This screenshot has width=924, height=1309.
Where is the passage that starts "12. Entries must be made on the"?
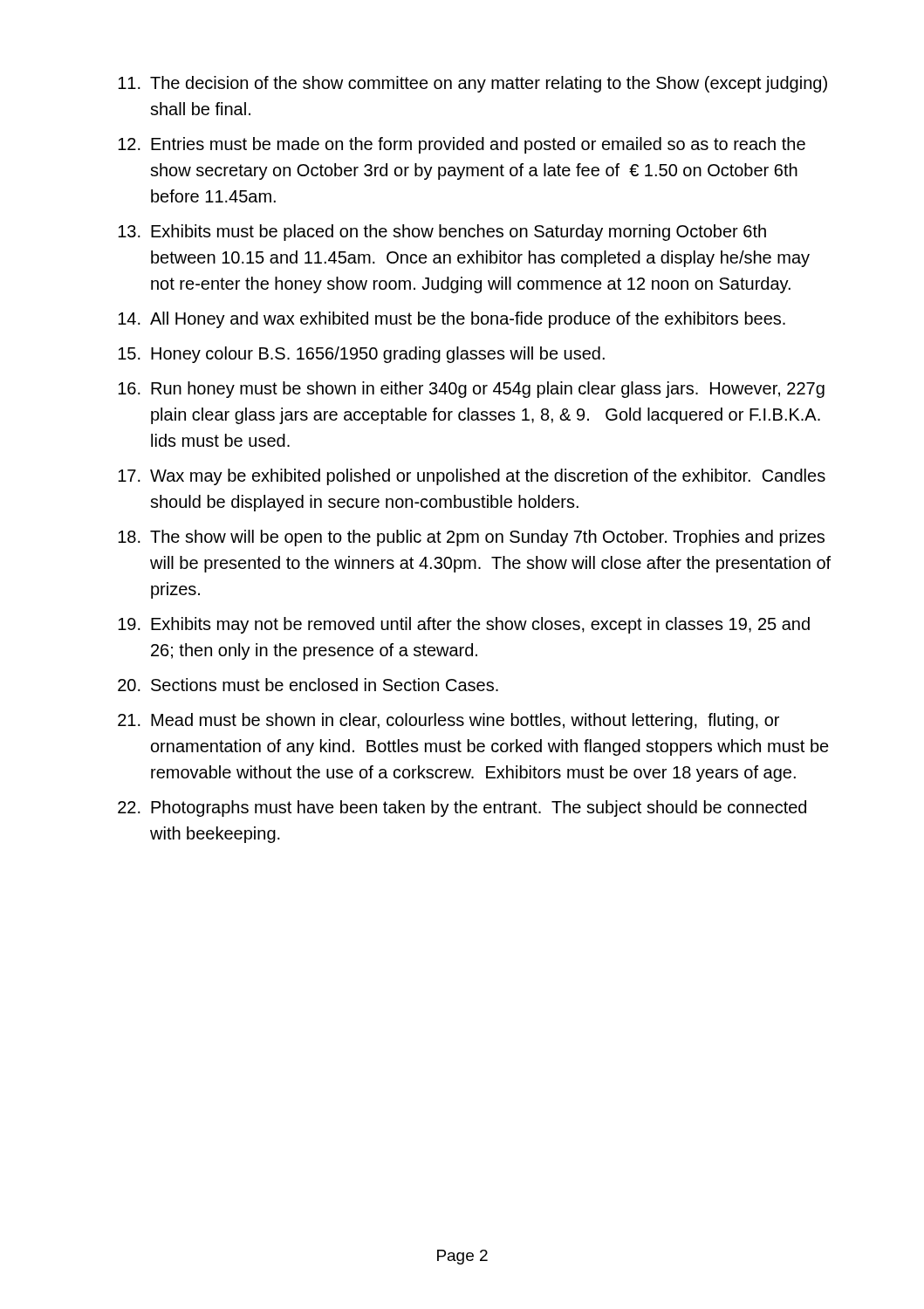tap(466, 170)
